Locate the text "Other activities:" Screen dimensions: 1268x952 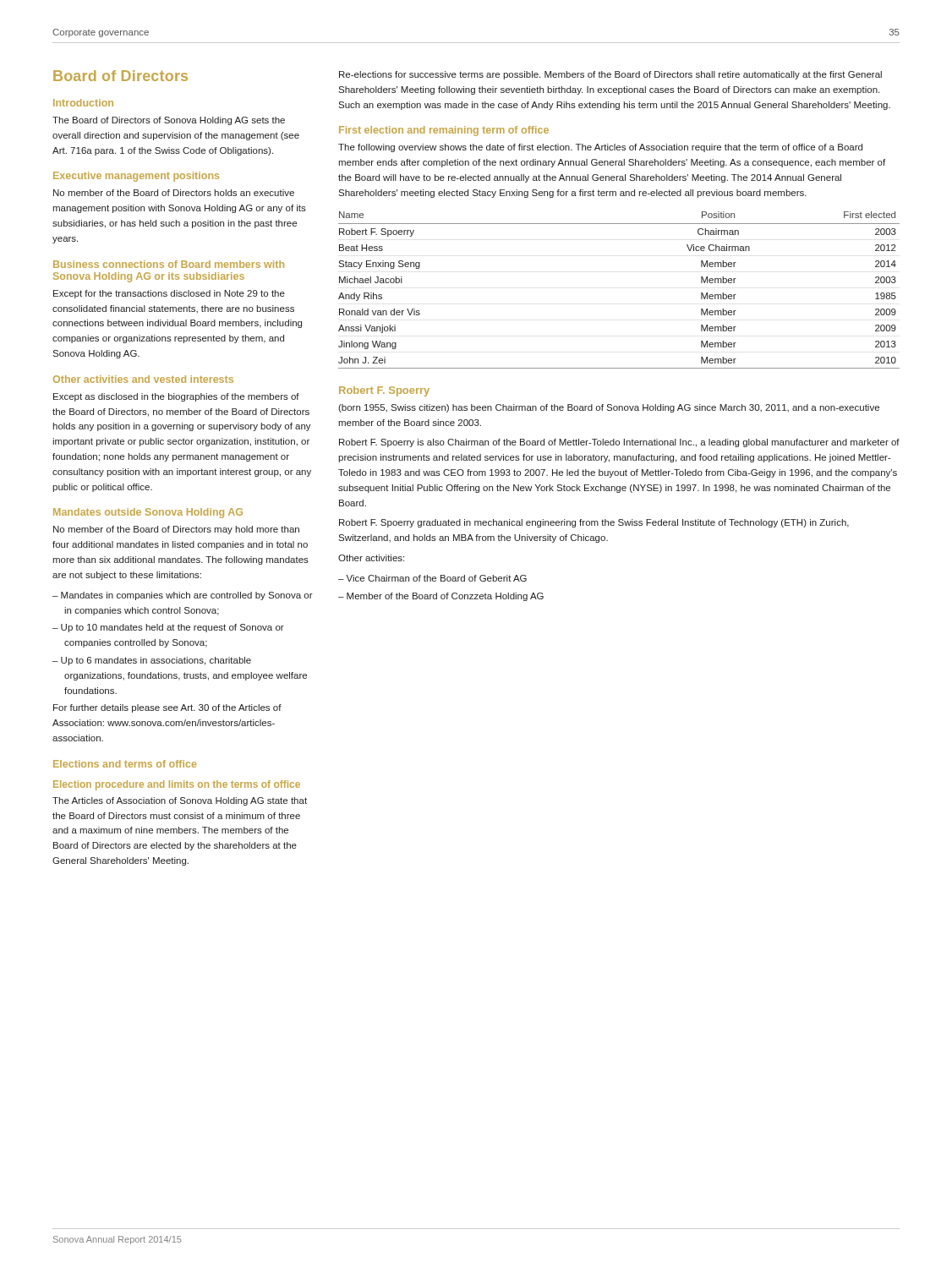tap(371, 558)
